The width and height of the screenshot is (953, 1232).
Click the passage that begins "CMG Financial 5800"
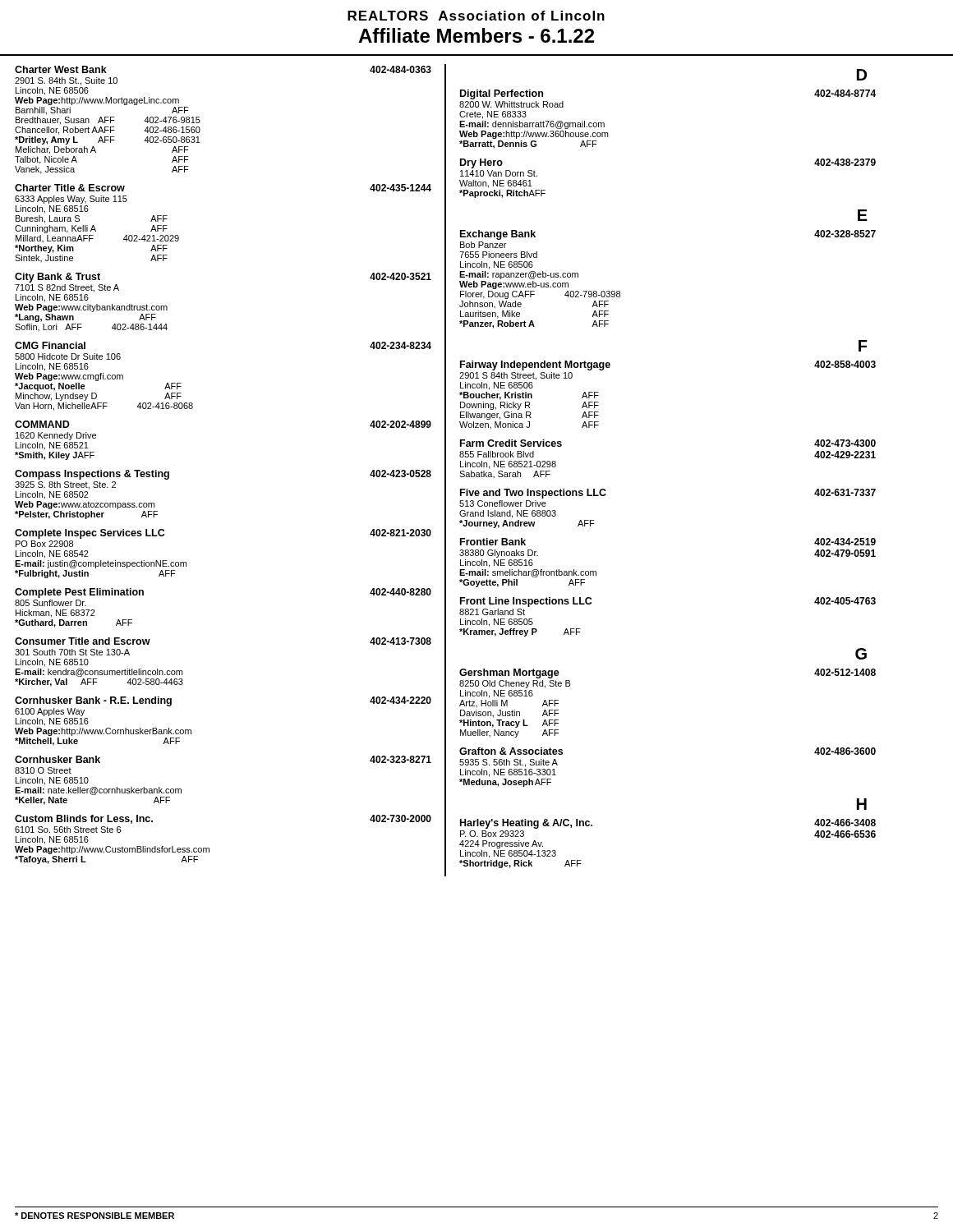coord(49,345)
